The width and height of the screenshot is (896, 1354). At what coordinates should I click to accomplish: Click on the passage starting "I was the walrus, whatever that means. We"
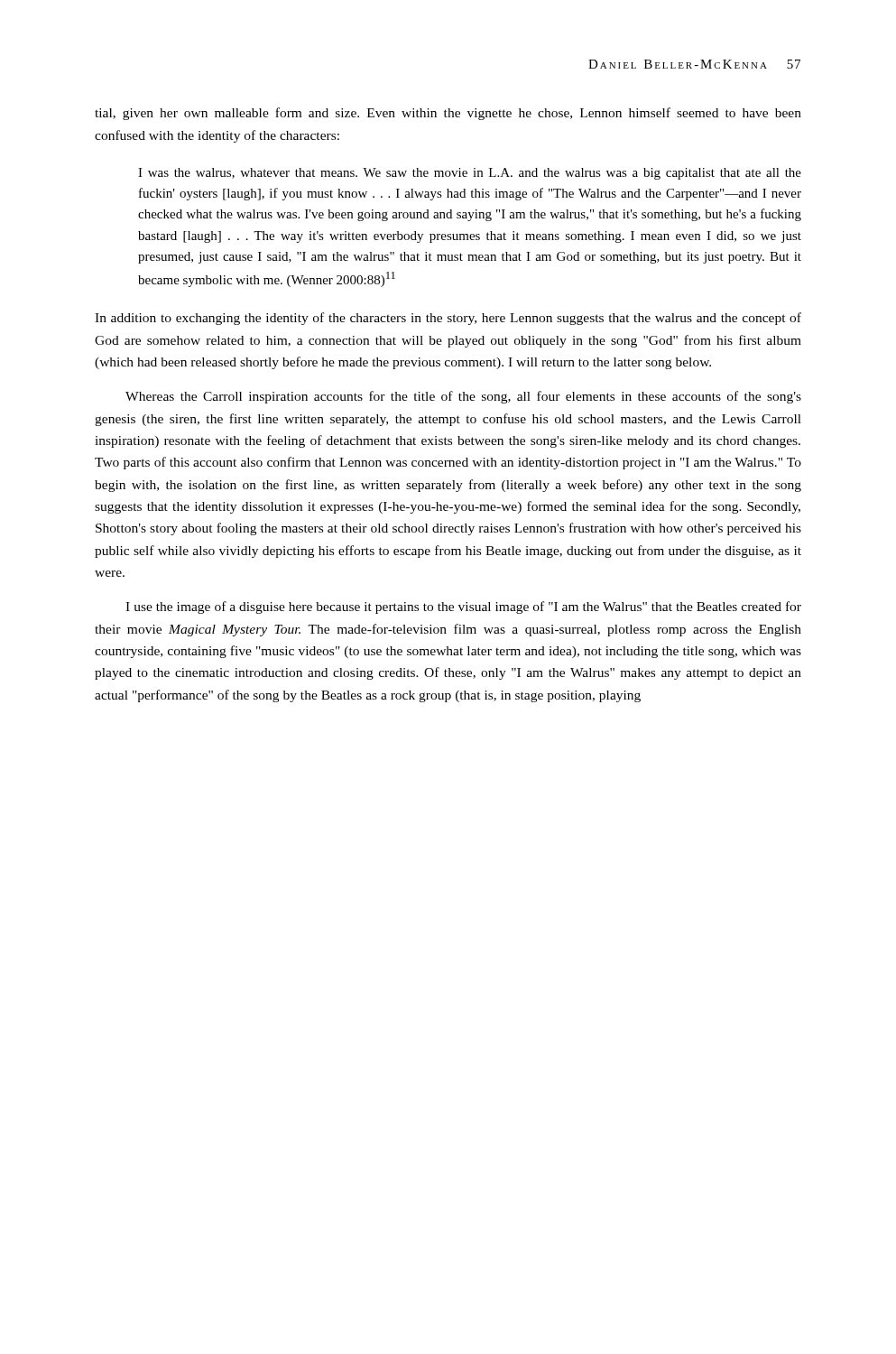pos(470,226)
